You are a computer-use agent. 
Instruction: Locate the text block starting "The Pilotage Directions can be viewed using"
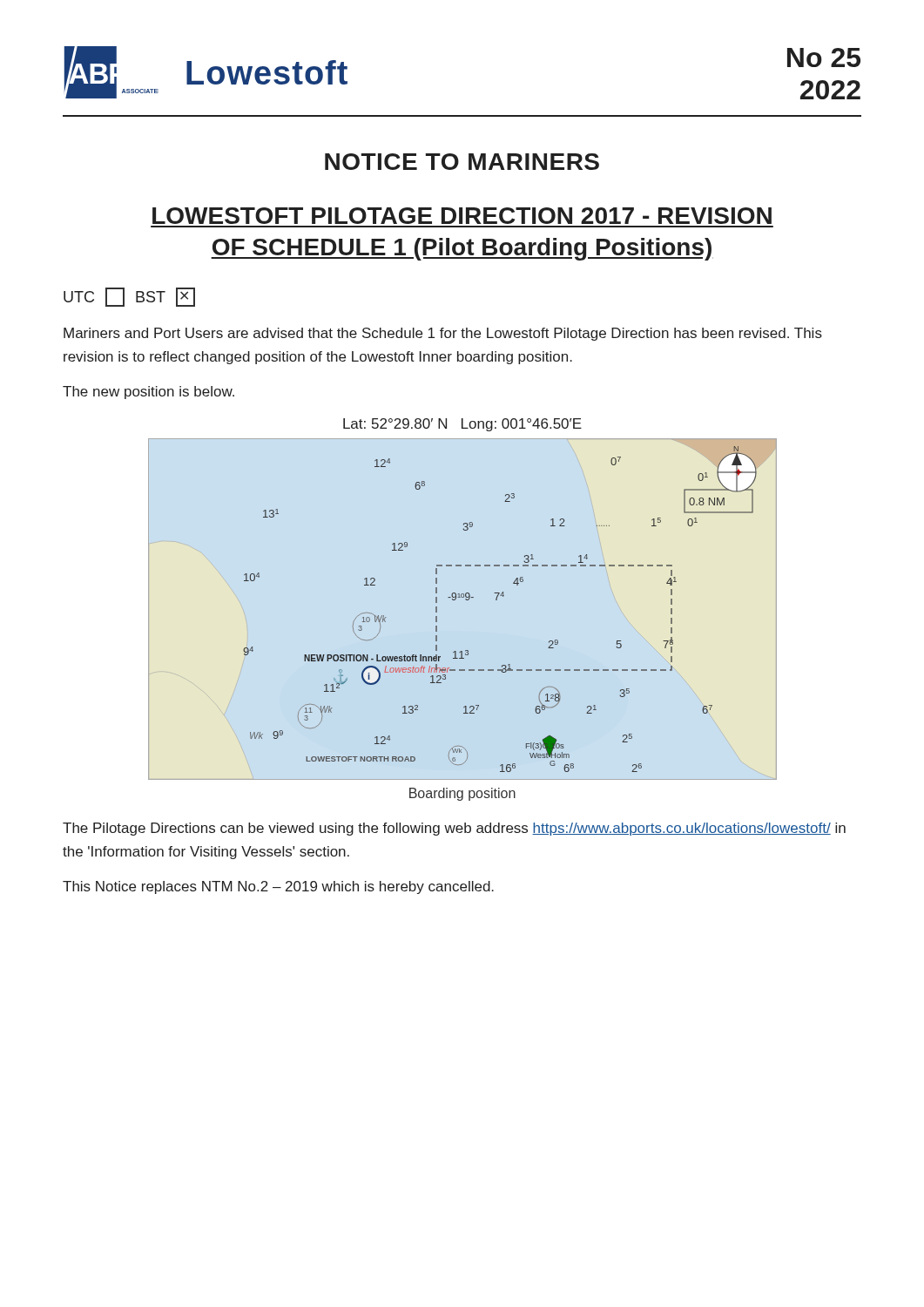coord(454,840)
